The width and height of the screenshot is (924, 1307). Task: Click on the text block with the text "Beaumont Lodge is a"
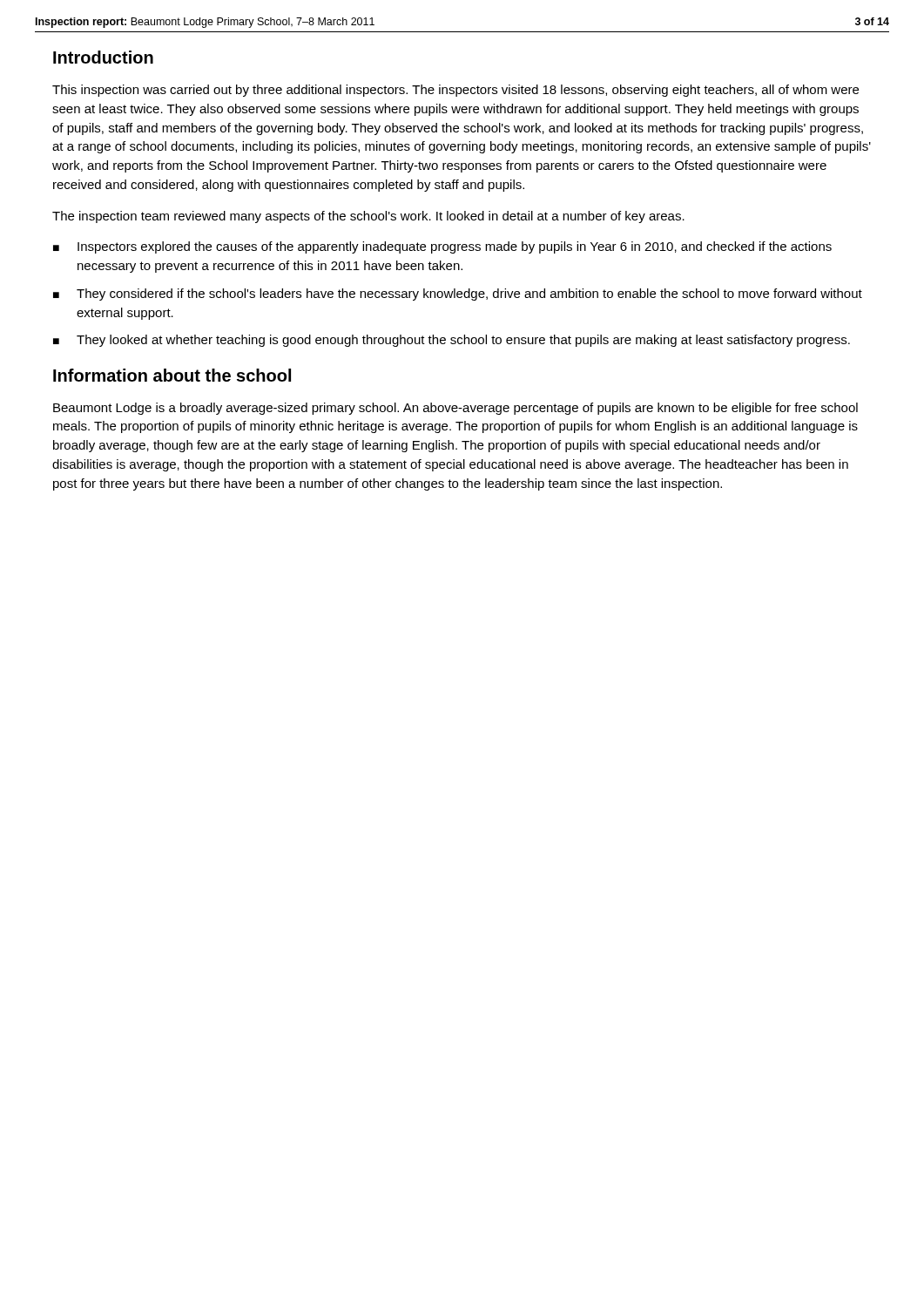click(x=455, y=445)
